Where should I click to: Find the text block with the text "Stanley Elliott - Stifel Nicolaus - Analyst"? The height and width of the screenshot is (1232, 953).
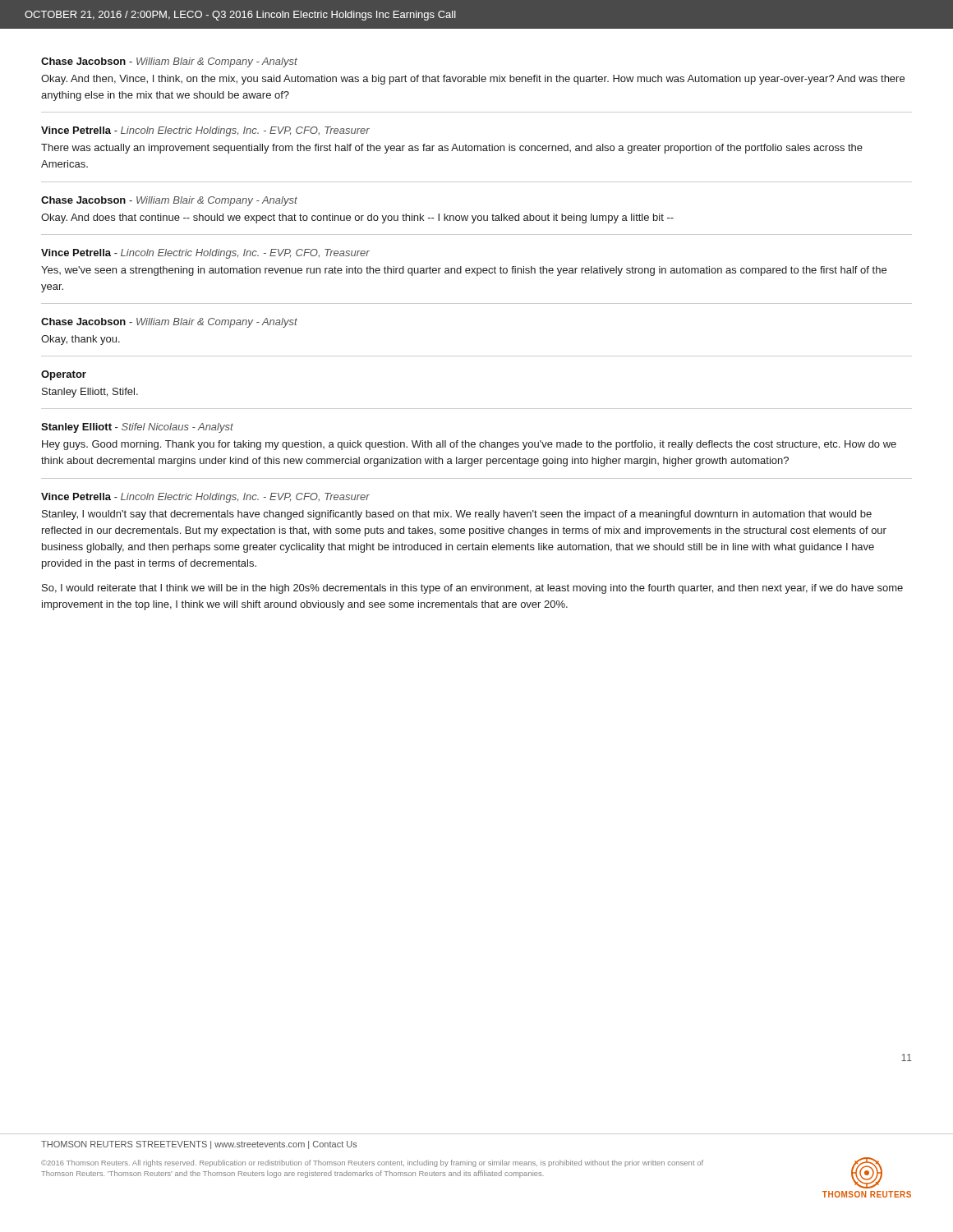[x=476, y=445]
